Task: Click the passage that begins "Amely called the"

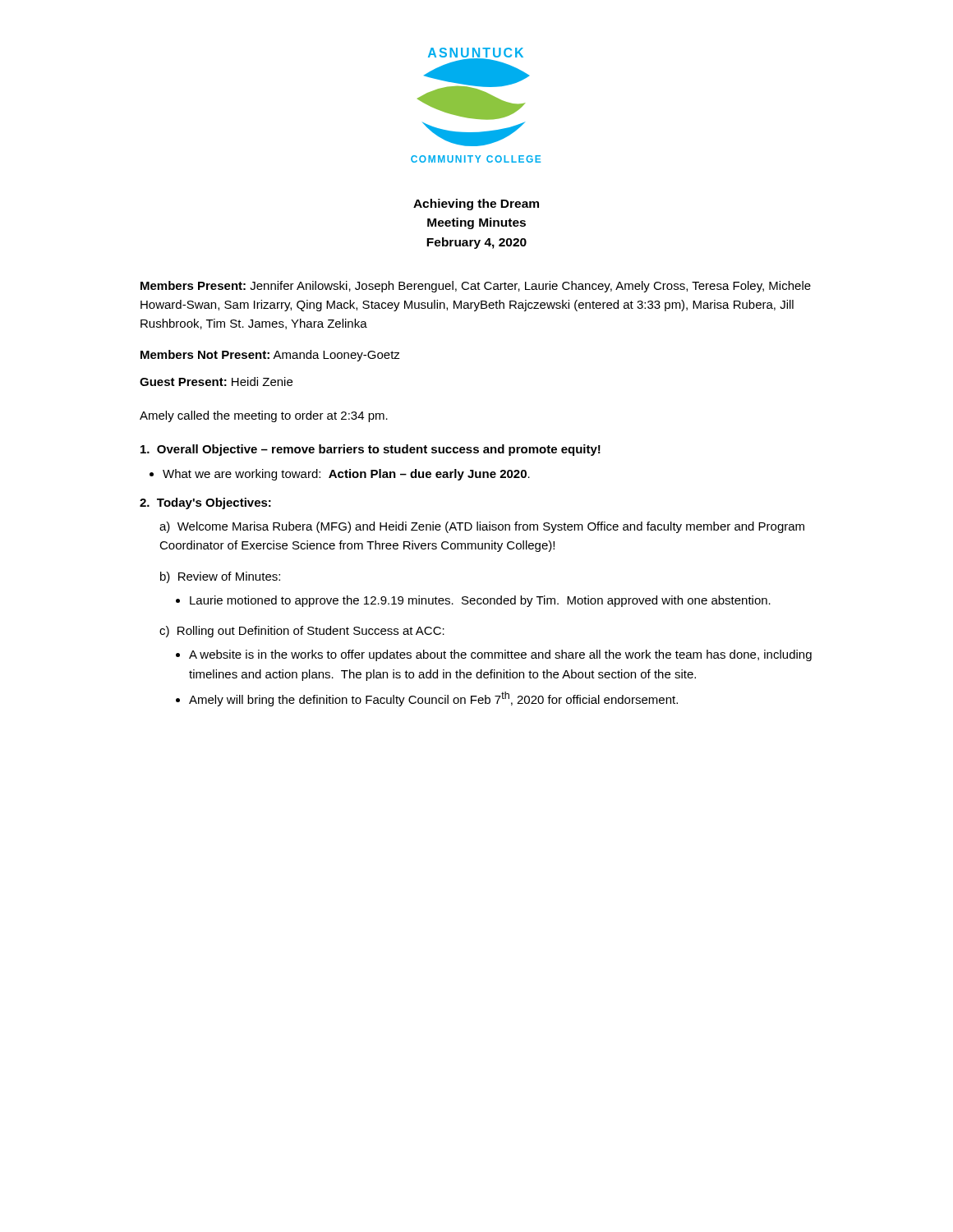Action: tap(264, 415)
